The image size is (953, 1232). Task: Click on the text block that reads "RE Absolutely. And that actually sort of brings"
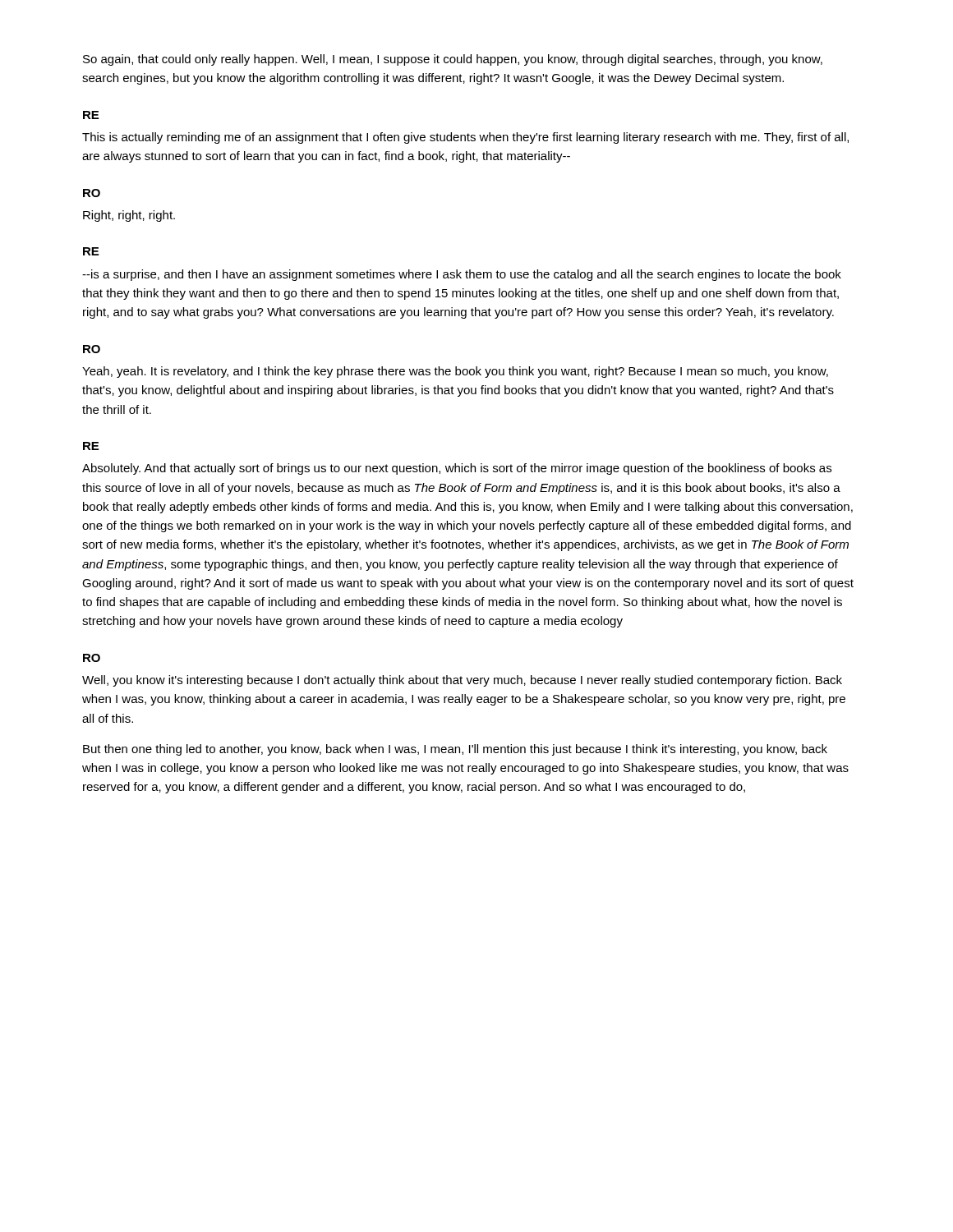(468, 534)
